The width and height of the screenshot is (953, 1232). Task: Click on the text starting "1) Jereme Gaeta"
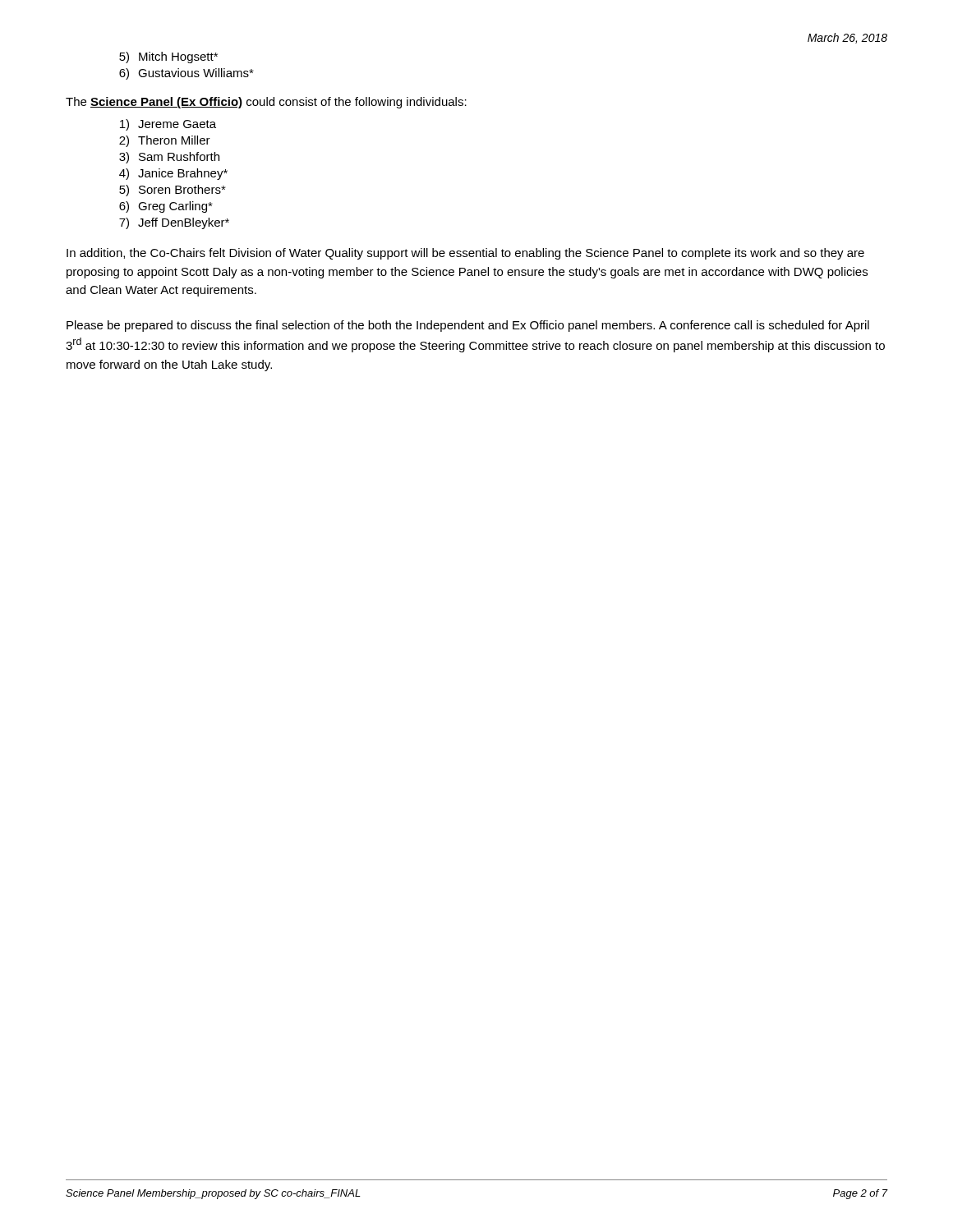161,124
